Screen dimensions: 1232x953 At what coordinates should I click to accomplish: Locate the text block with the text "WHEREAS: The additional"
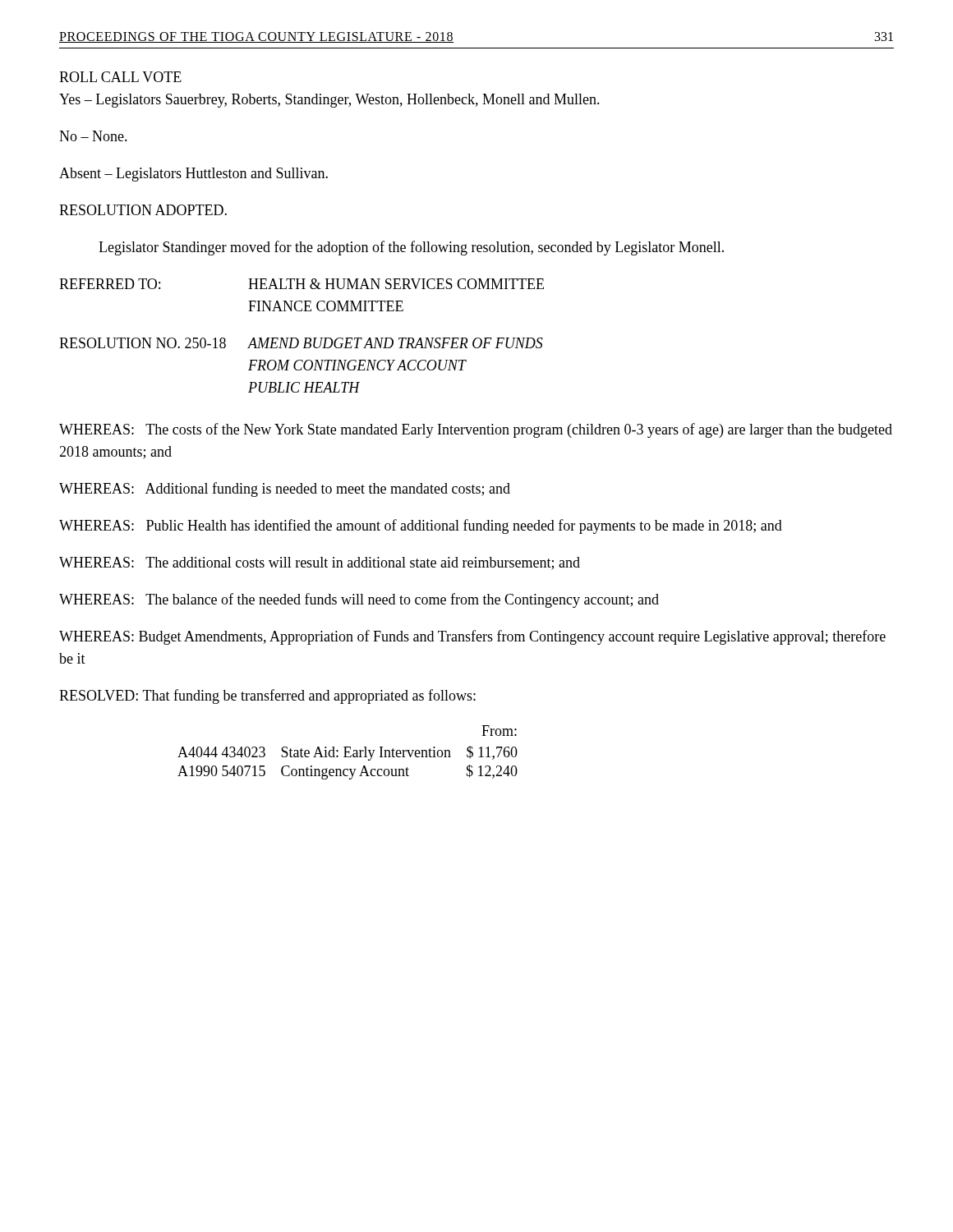point(320,563)
